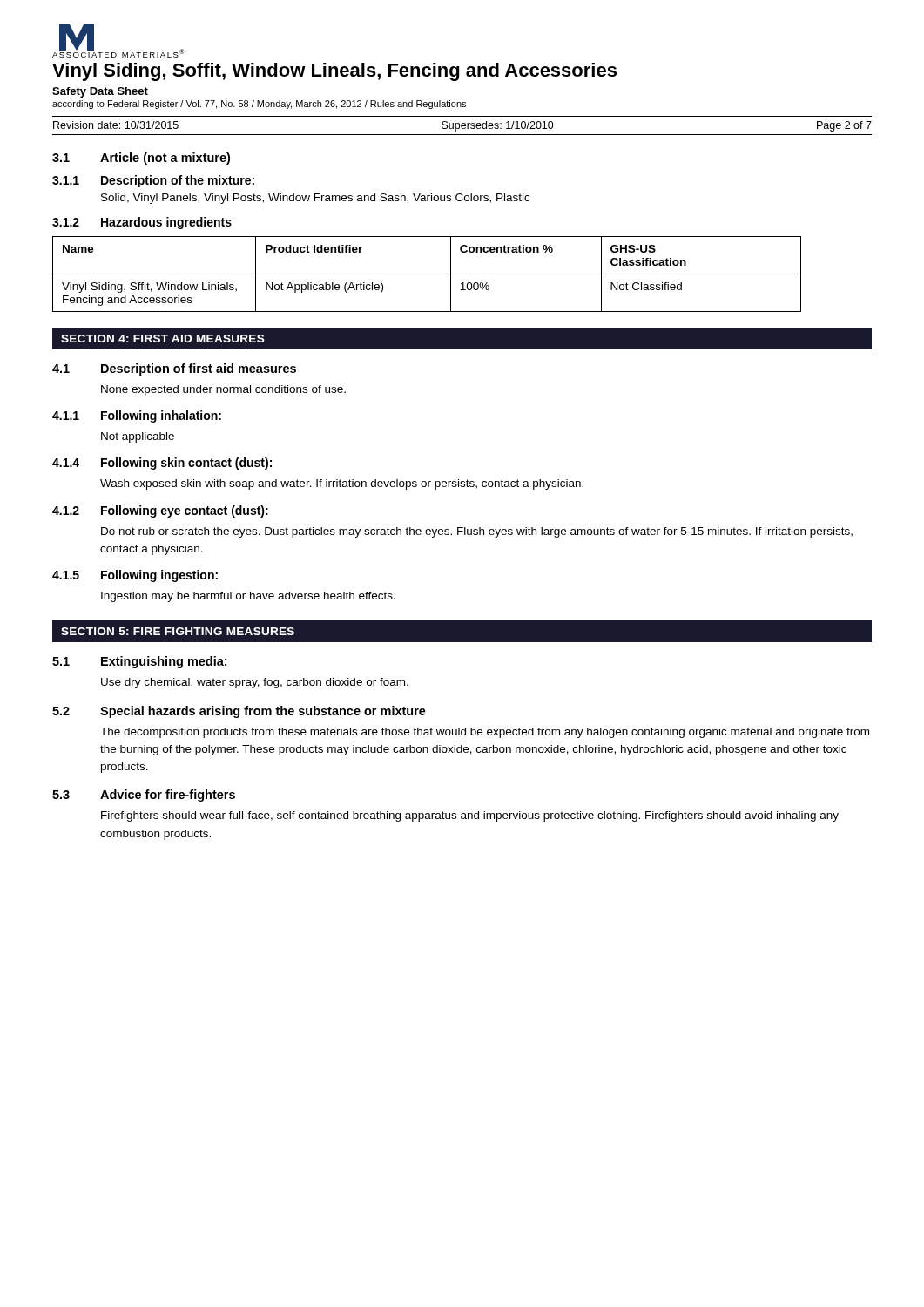Point to the block starting "Safety Data Sheet"
The height and width of the screenshot is (1307, 924).
click(x=100, y=91)
